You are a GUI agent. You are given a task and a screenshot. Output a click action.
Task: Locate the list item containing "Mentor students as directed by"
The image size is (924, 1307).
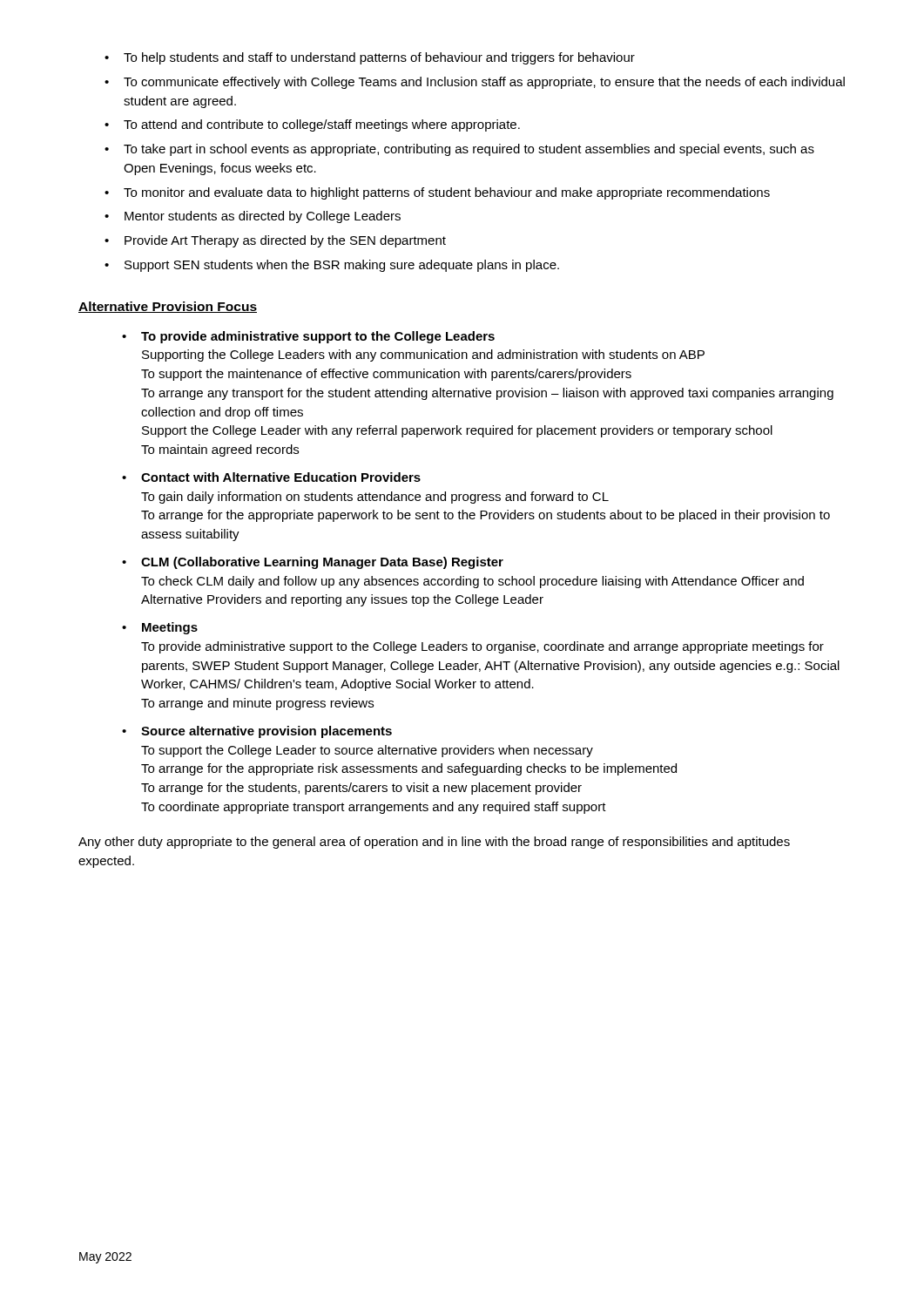253,217
